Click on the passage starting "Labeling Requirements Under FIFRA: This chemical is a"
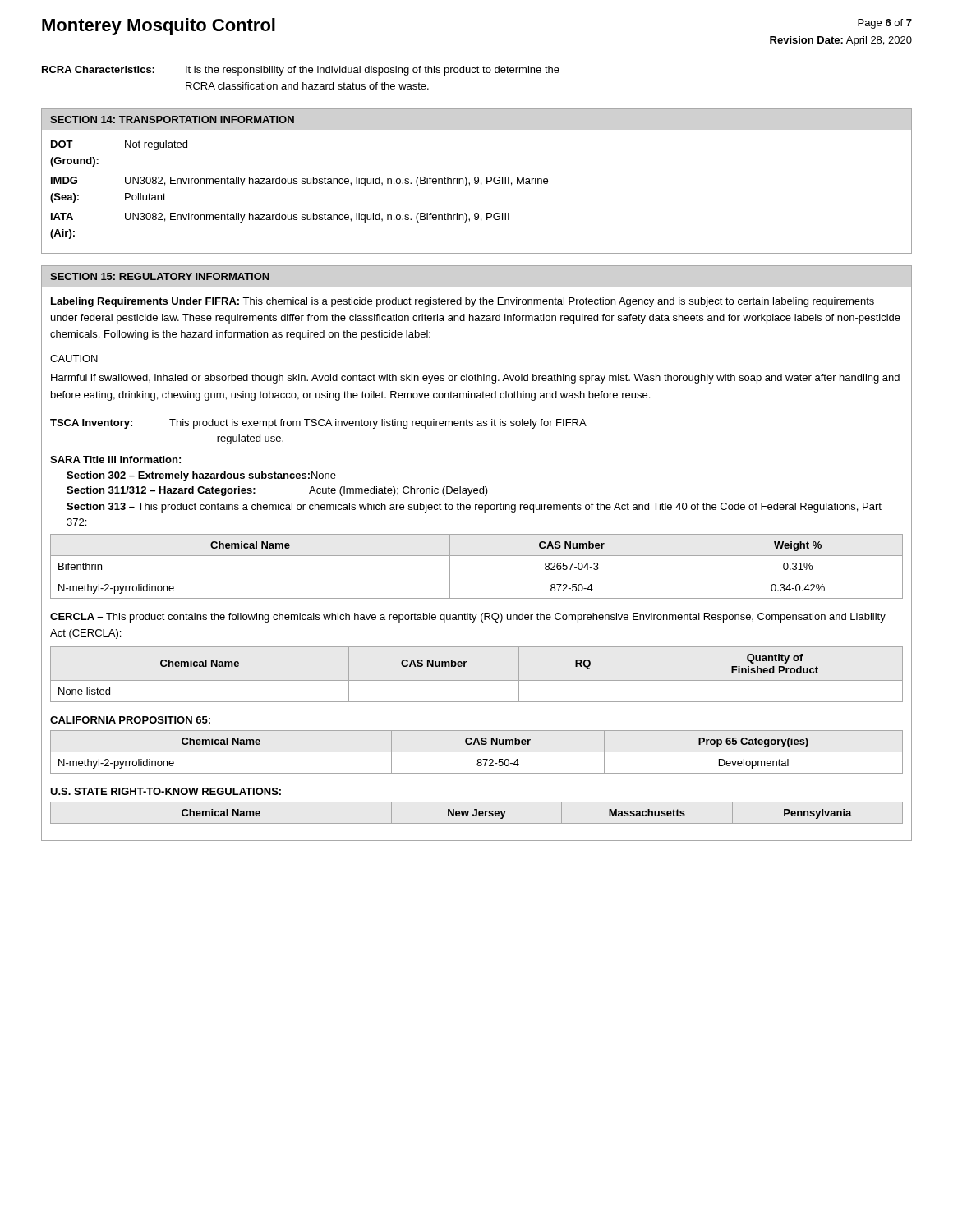953x1232 pixels. [475, 318]
